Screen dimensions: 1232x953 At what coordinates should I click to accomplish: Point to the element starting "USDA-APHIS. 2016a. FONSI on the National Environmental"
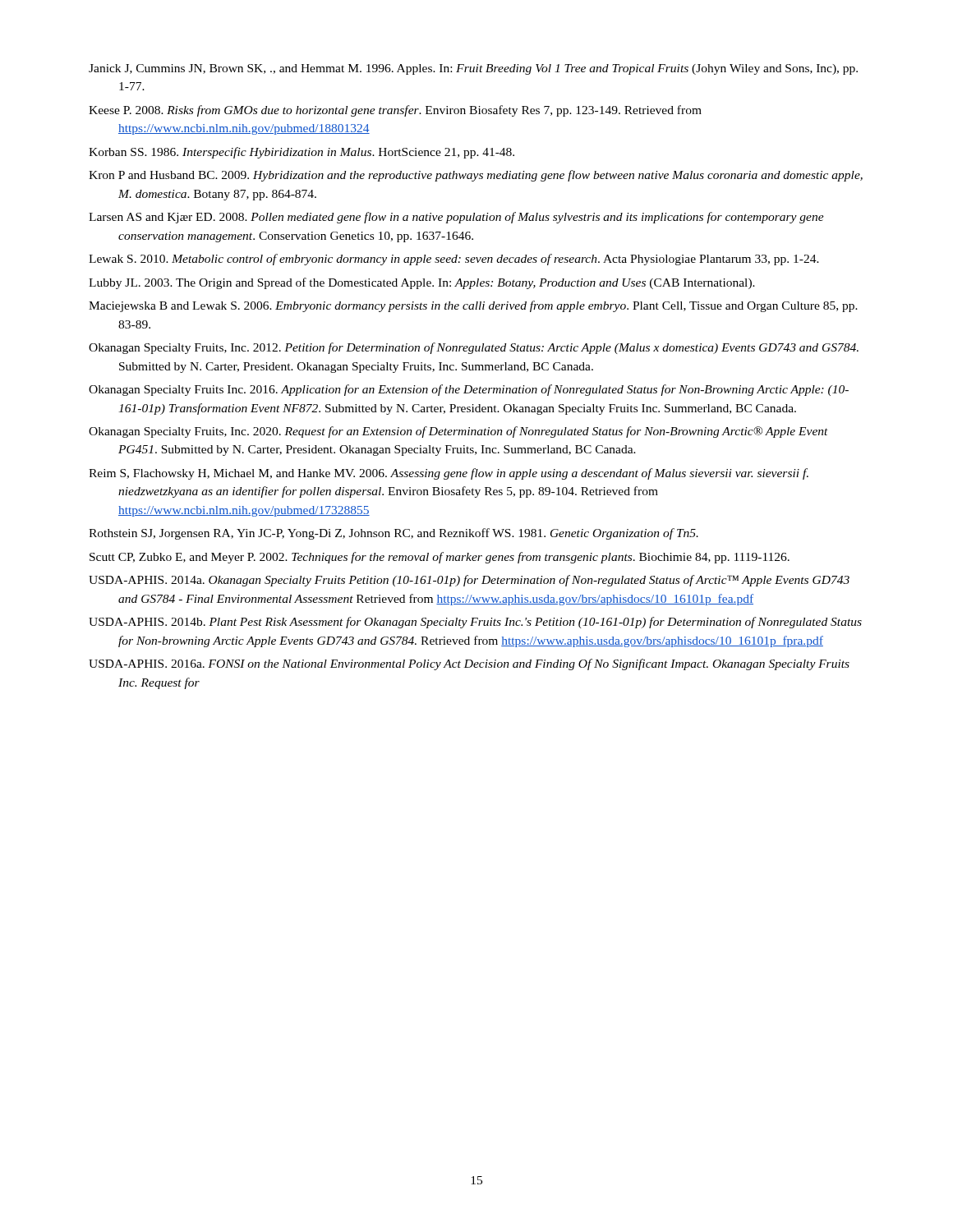coord(469,673)
